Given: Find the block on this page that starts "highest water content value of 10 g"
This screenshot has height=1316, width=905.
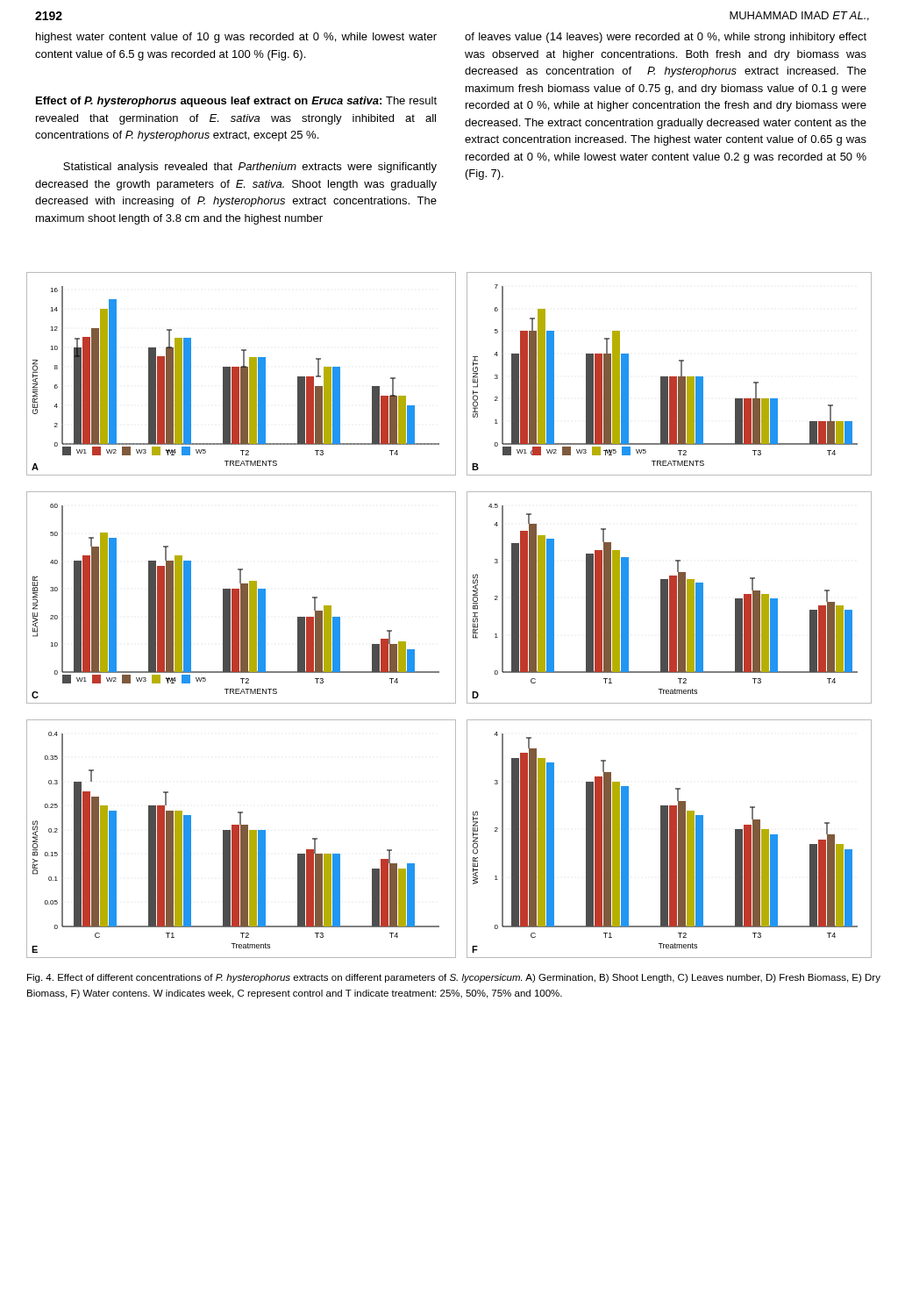Looking at the screenshot, I should pos(236,45).
